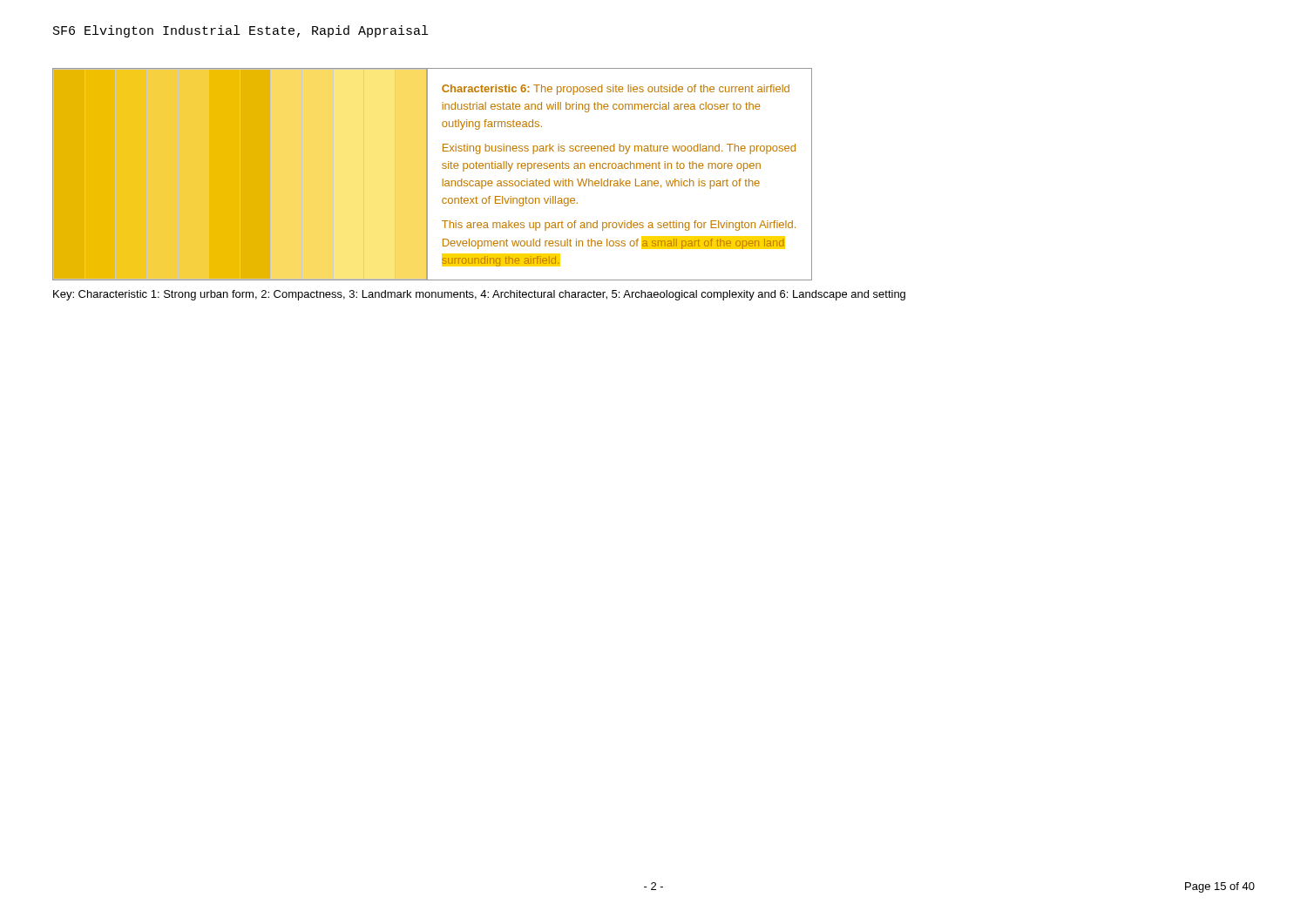Image resolution: width=1307 pixels, height=924 pixels.
Task: Locate the caption that says "Key: Characteristic 1: Strong urban form,"
Action: tap(479, 294)
